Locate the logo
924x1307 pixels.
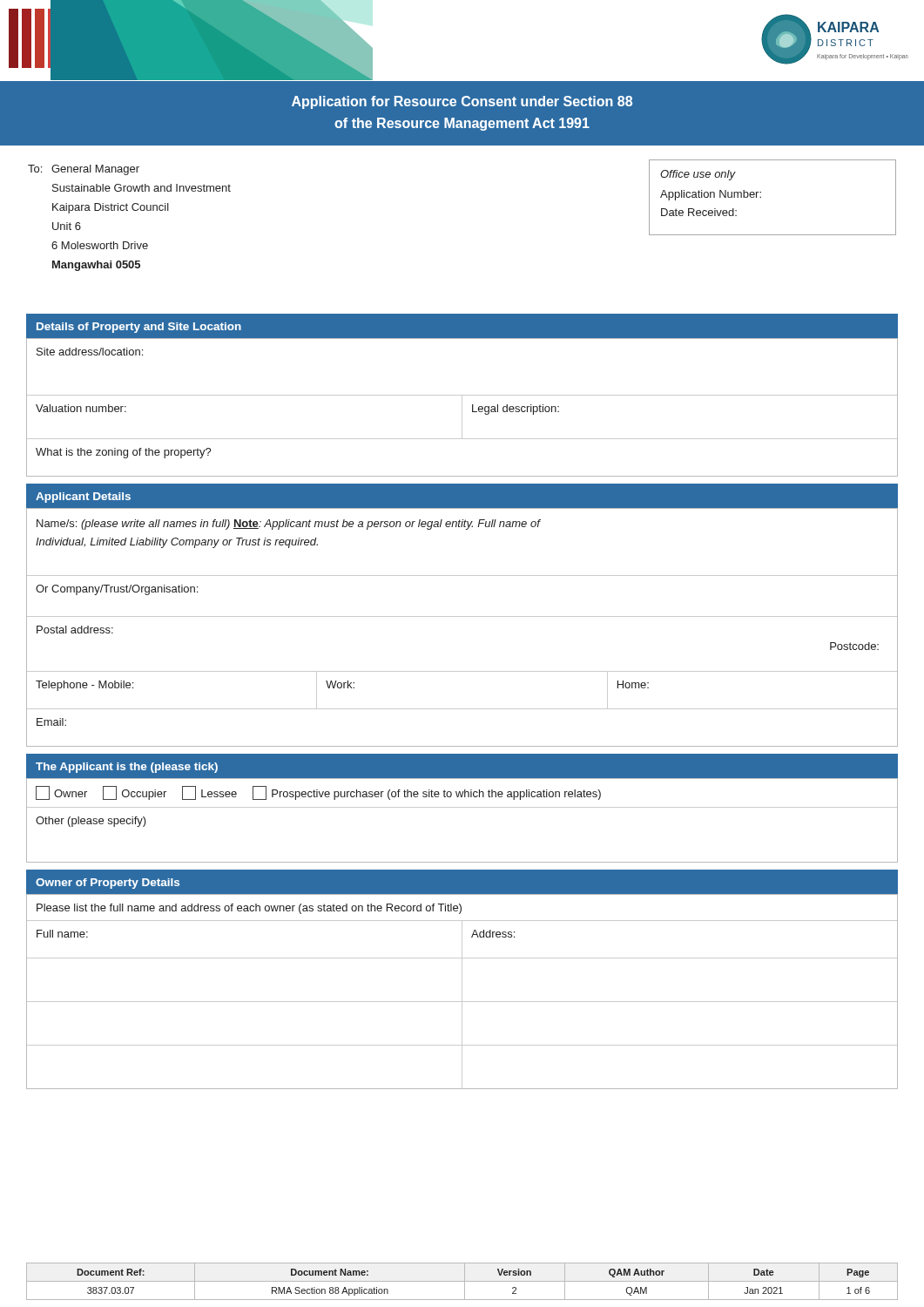pyautogui.click(x=462, y=40)
